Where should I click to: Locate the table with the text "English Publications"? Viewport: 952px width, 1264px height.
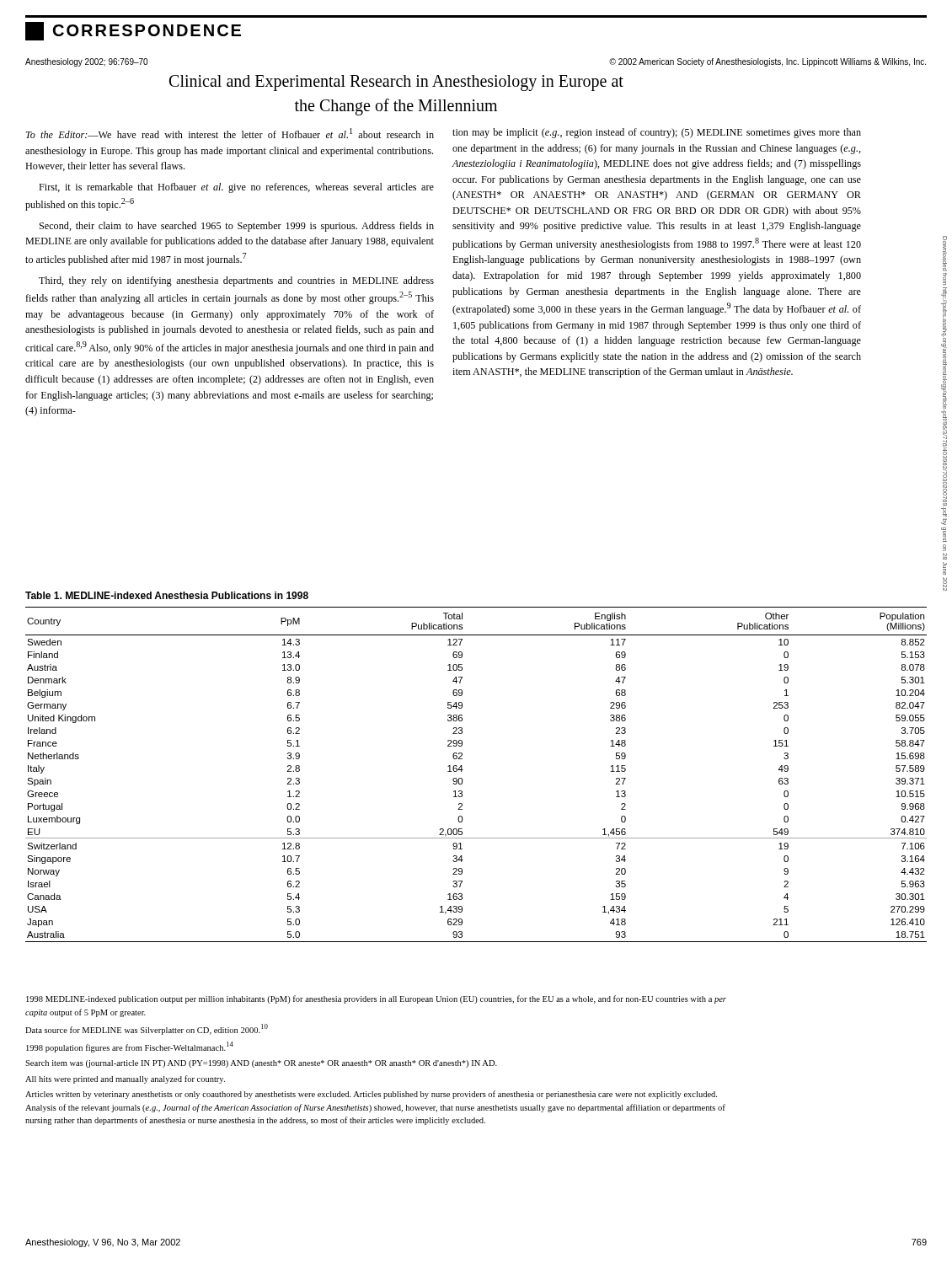coord(476,774)
